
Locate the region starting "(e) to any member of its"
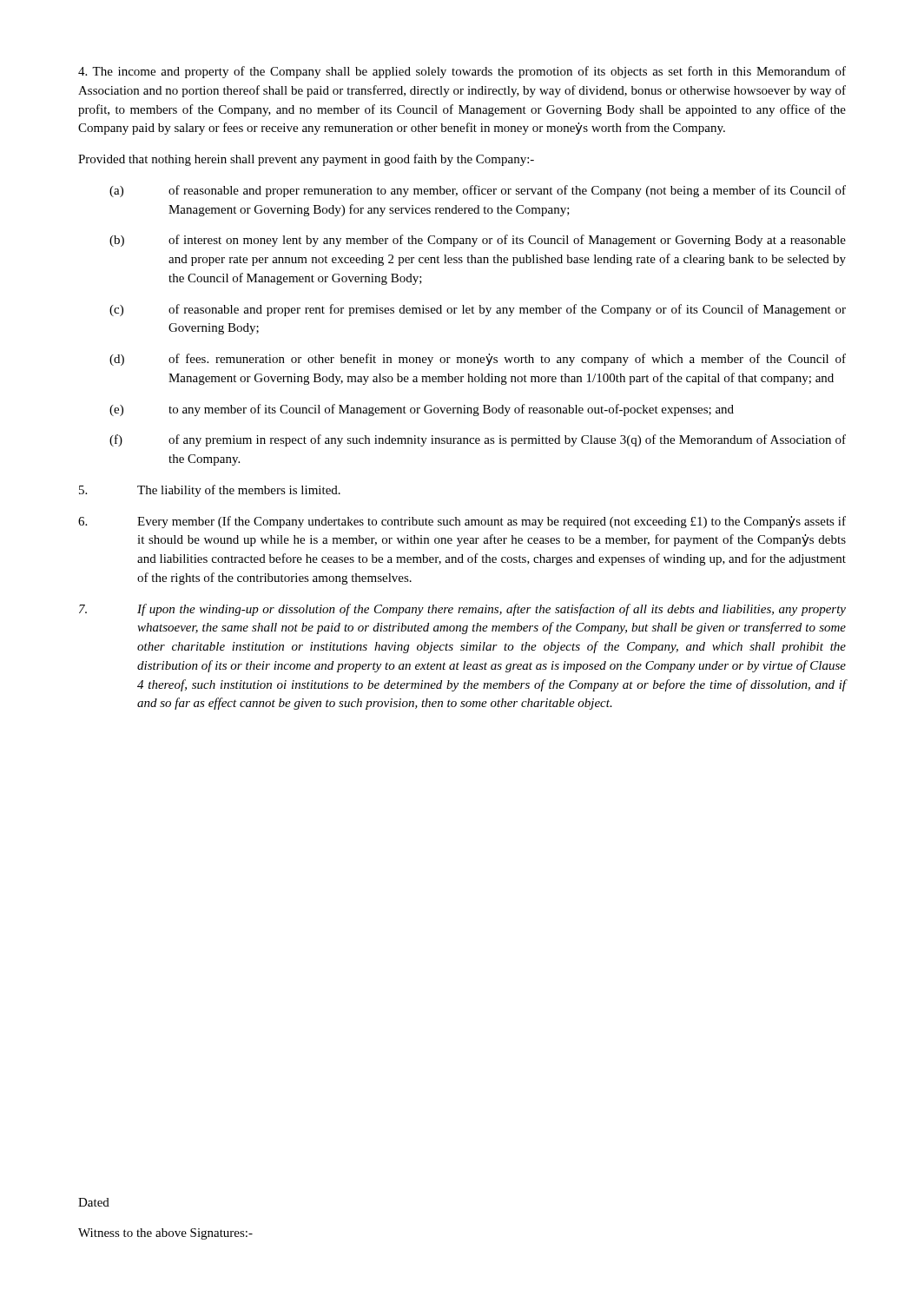pyautogui.click(x=462, y=409)
